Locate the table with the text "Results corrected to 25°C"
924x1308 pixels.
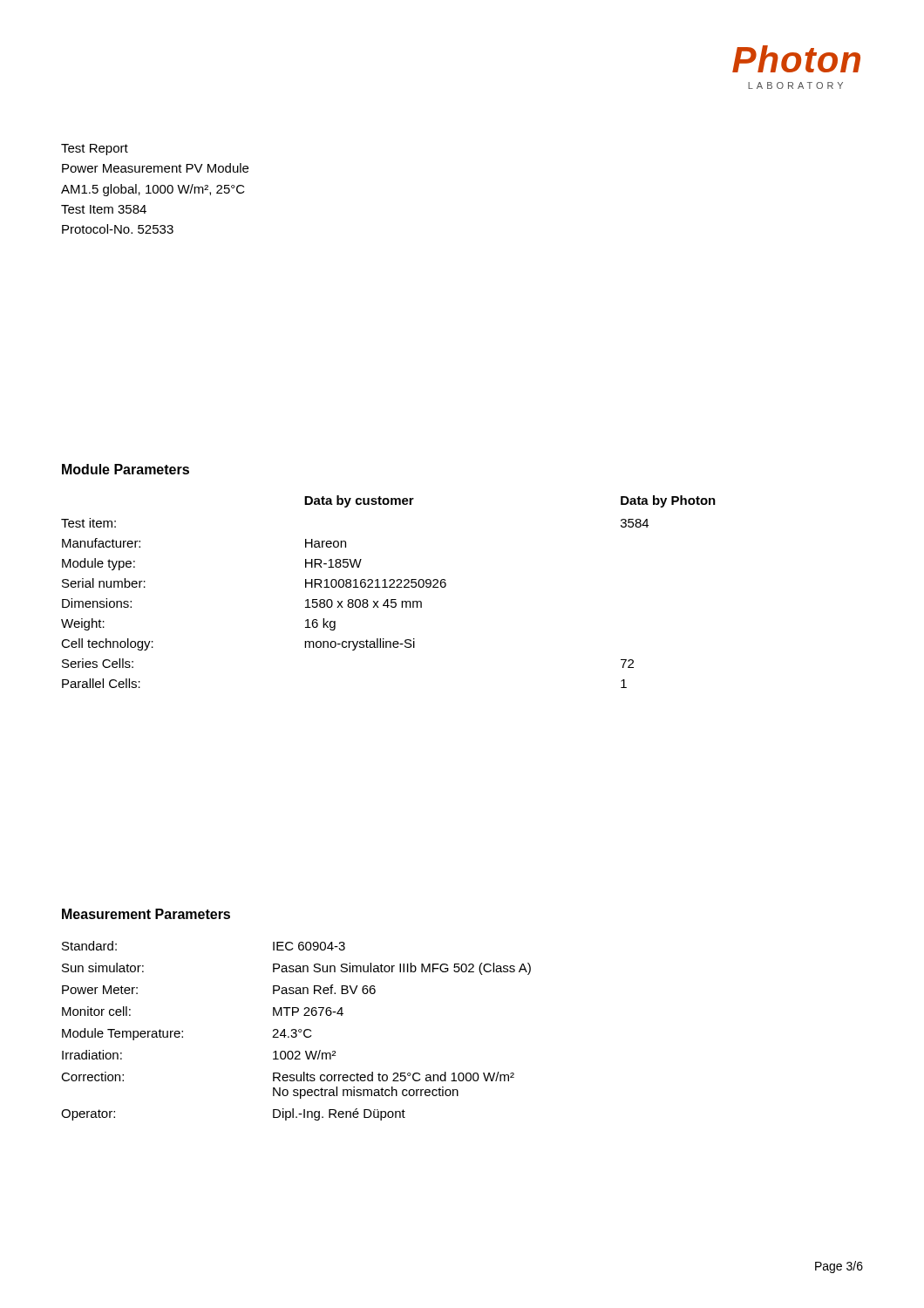tap(462, 1029)
